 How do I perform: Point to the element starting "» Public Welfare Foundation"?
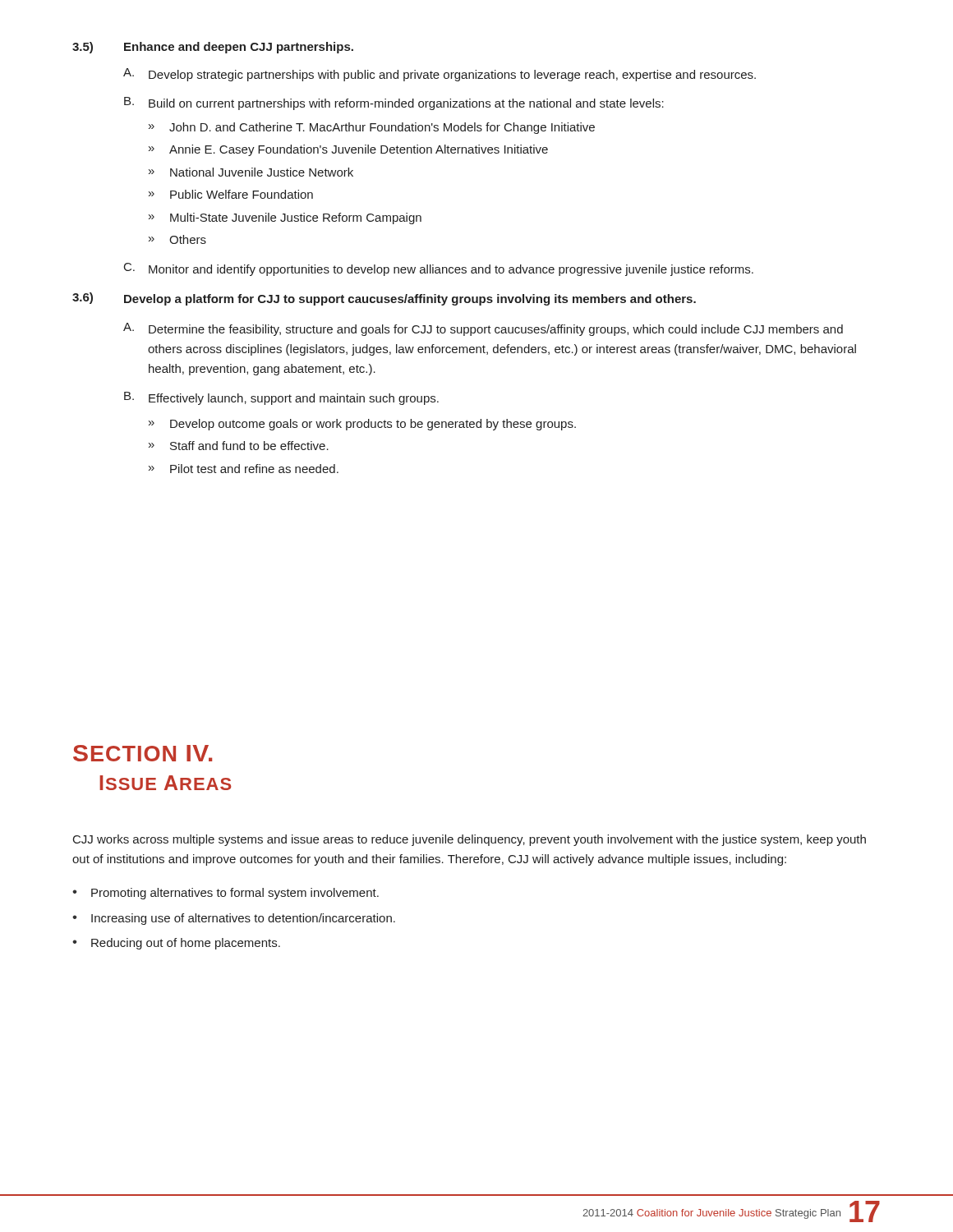click(x=231, y=195)
